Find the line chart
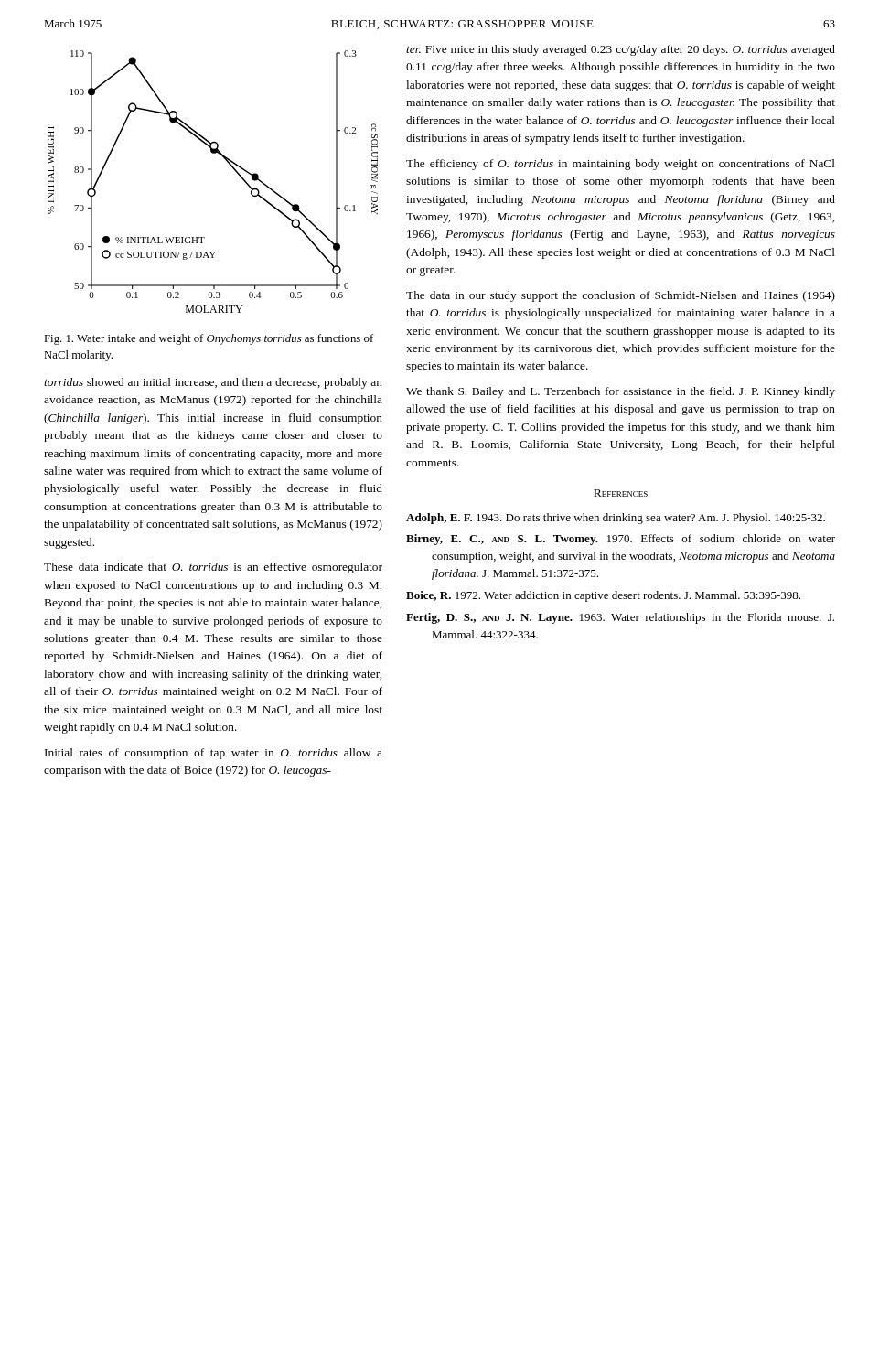This screenshot has height=1372, width=879. click(x=213, y=184)
